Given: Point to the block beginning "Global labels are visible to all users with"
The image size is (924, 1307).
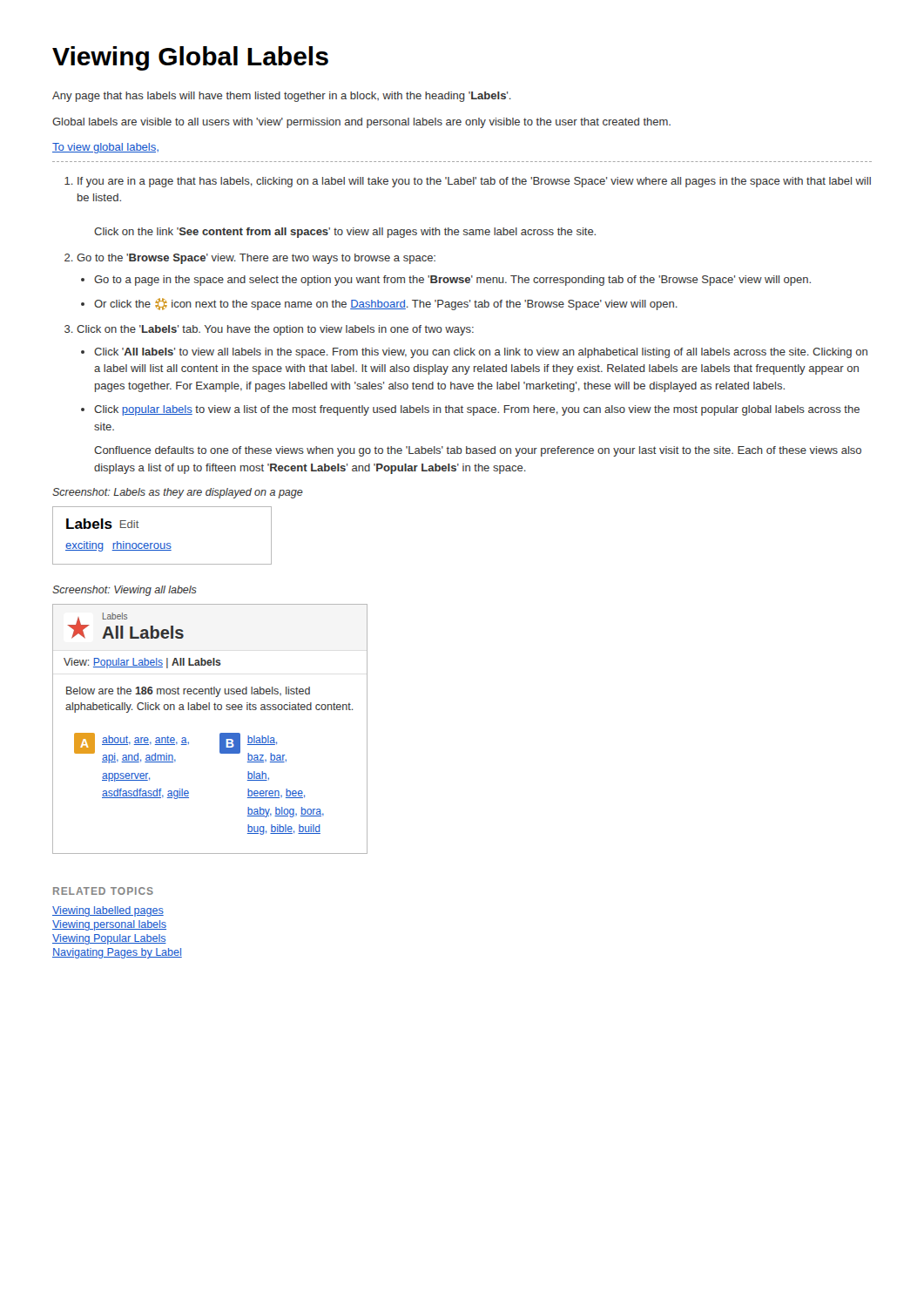Looking at the screenshot, I should (462, 121).
